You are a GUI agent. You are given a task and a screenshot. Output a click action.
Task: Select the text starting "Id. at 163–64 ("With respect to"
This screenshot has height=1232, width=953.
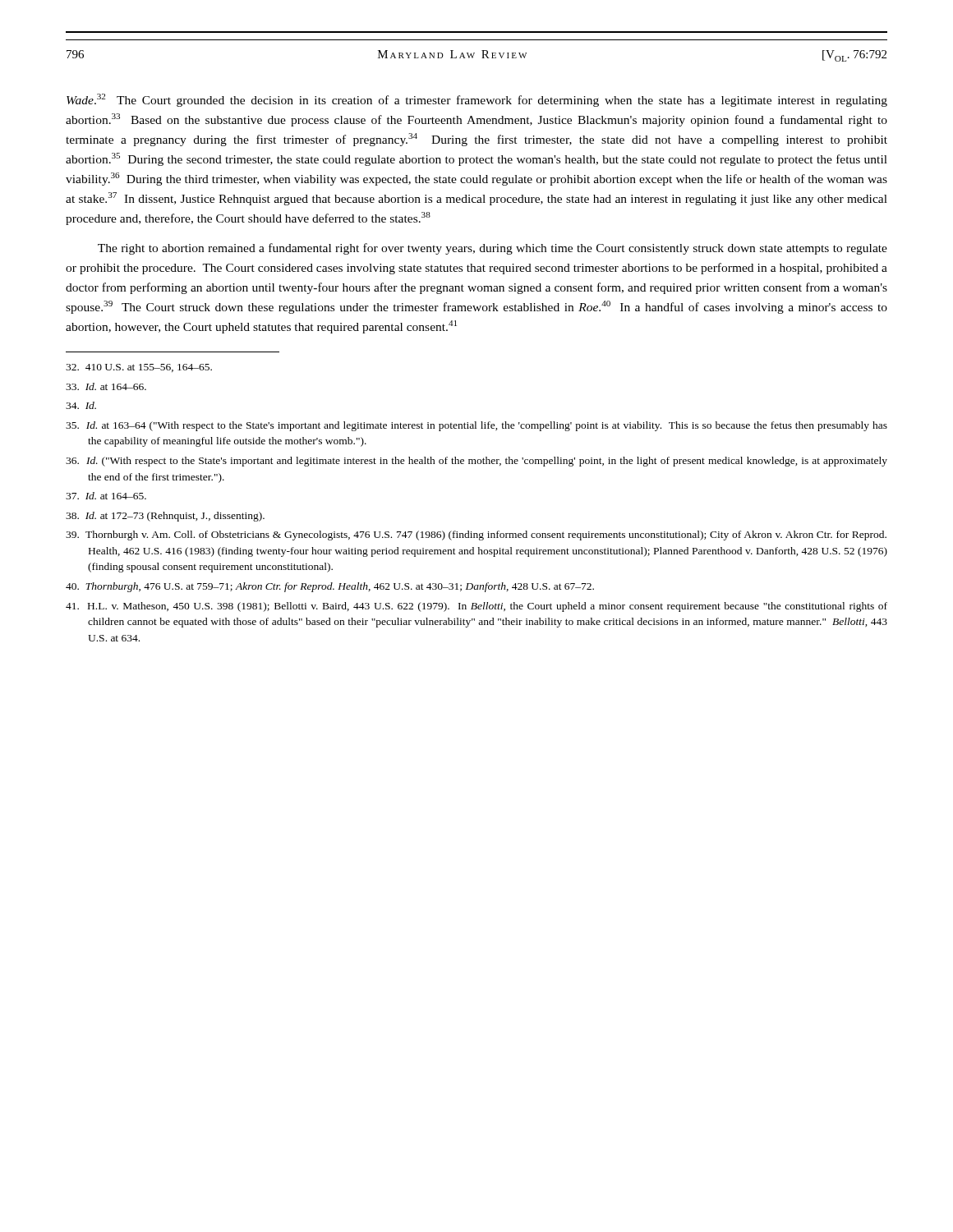476,433
